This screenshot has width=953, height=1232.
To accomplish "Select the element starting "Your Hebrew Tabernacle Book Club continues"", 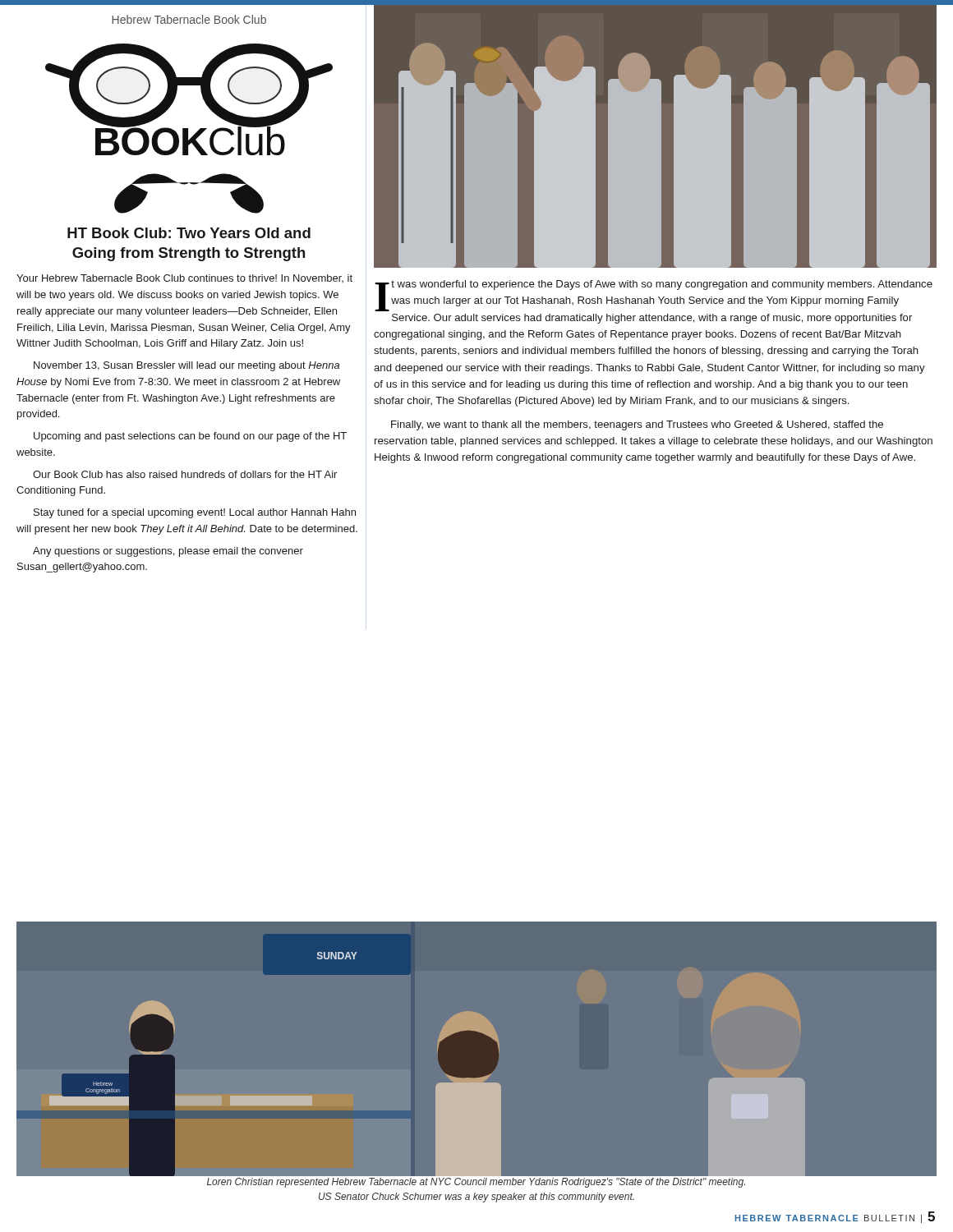I will 184,311.
